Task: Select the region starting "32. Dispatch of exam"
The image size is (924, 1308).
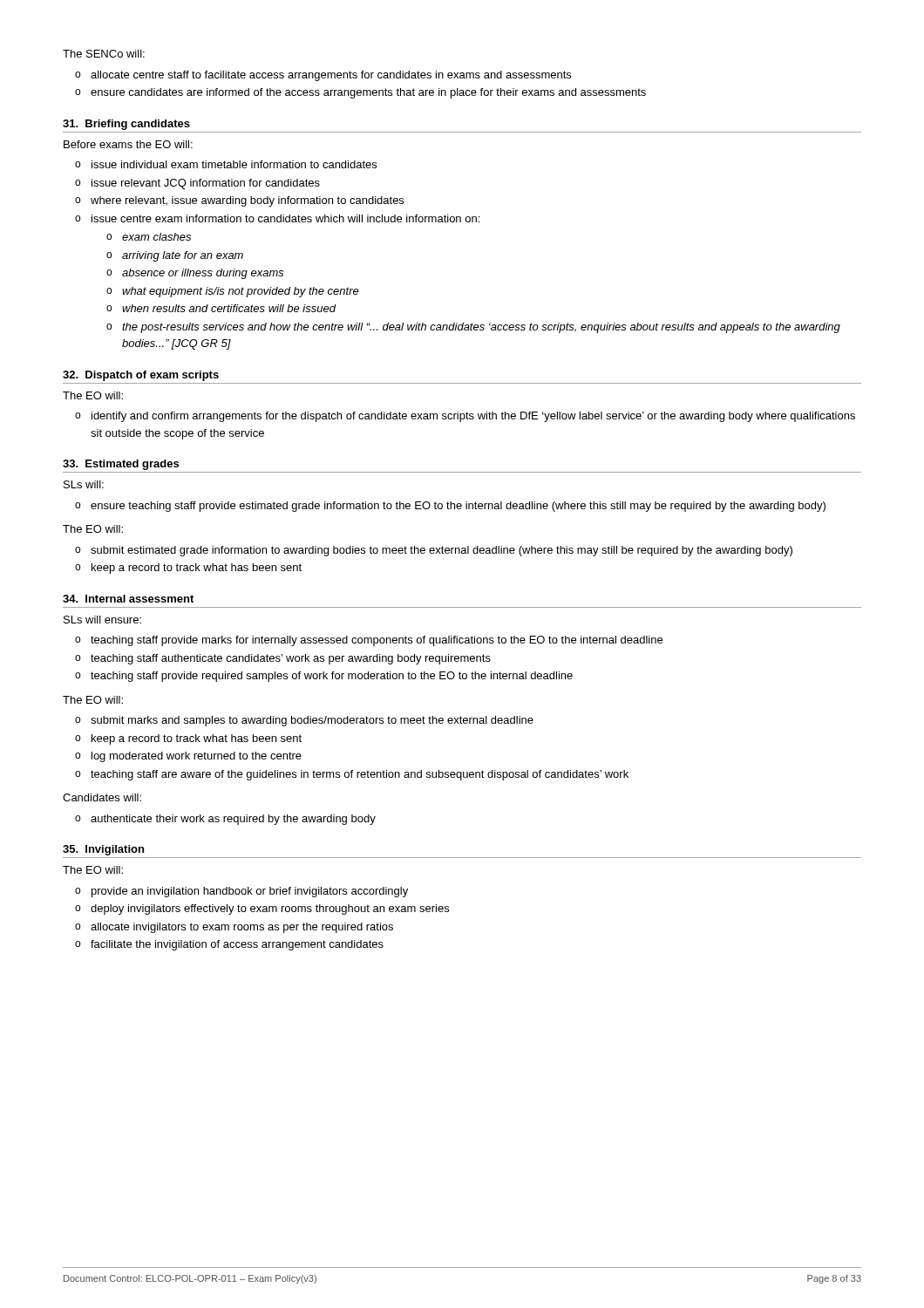Action: coord(141,374)
